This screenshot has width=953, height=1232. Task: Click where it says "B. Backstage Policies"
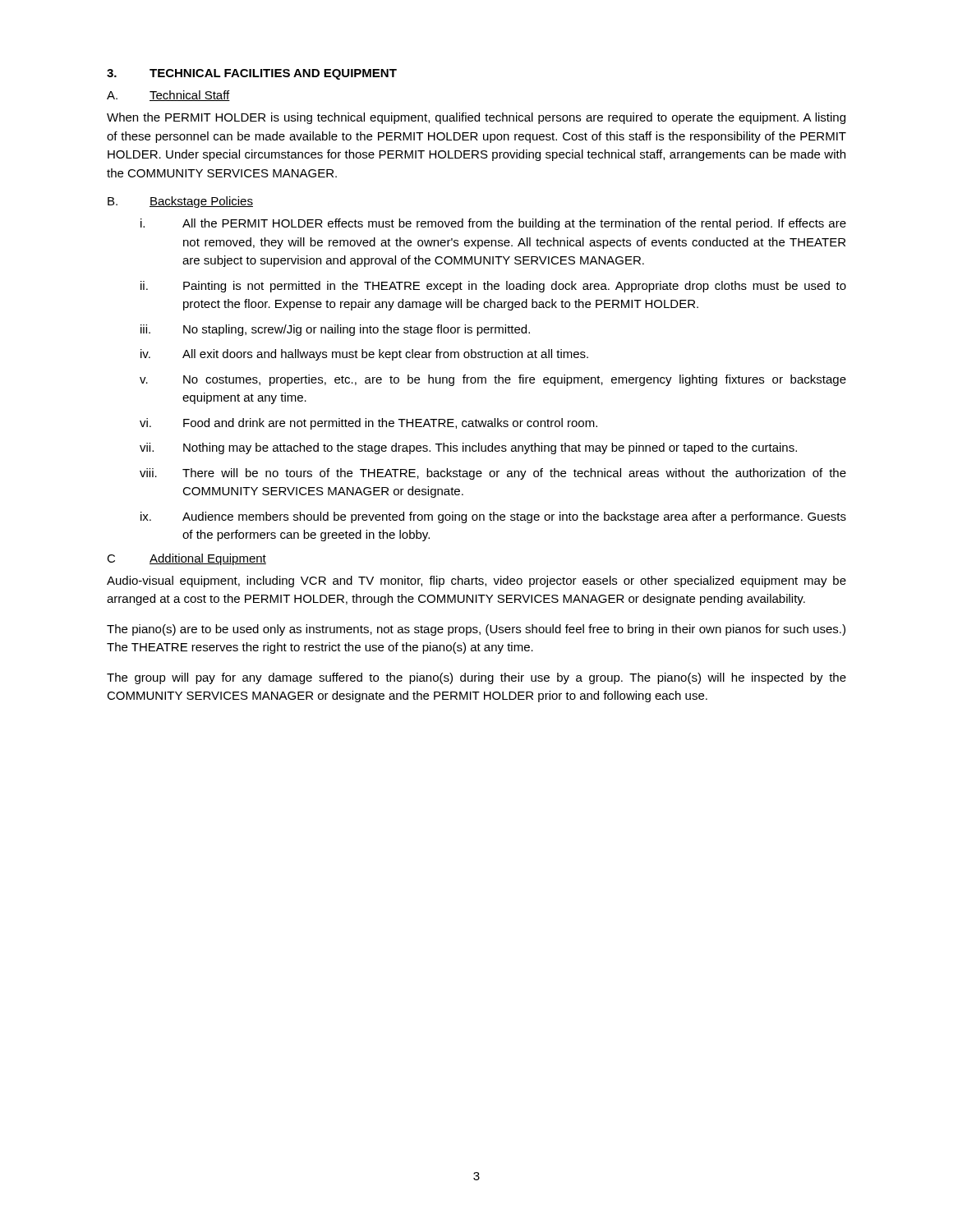click(x=180, y=202)
